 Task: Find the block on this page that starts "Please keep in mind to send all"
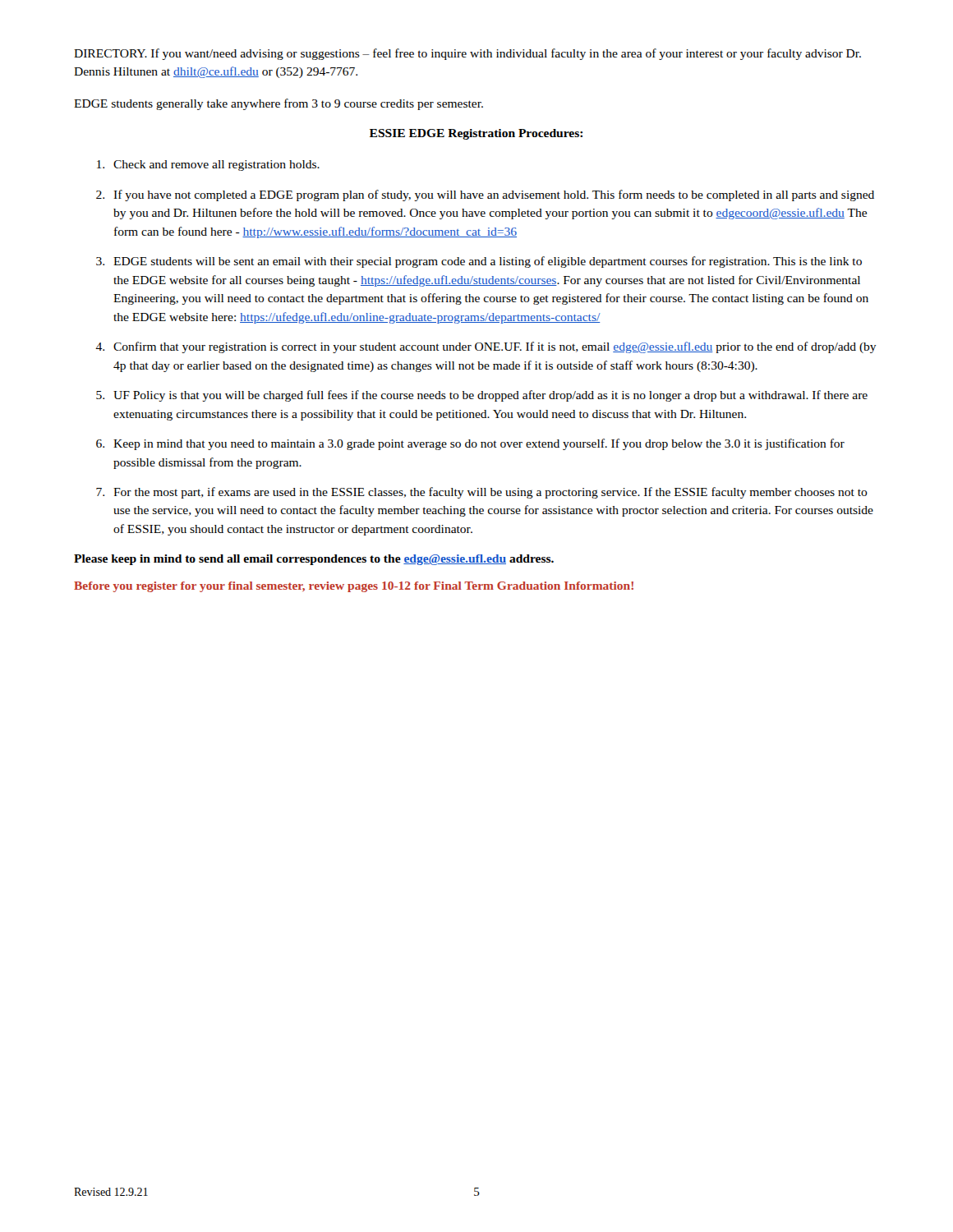click(x=314, y=558)
